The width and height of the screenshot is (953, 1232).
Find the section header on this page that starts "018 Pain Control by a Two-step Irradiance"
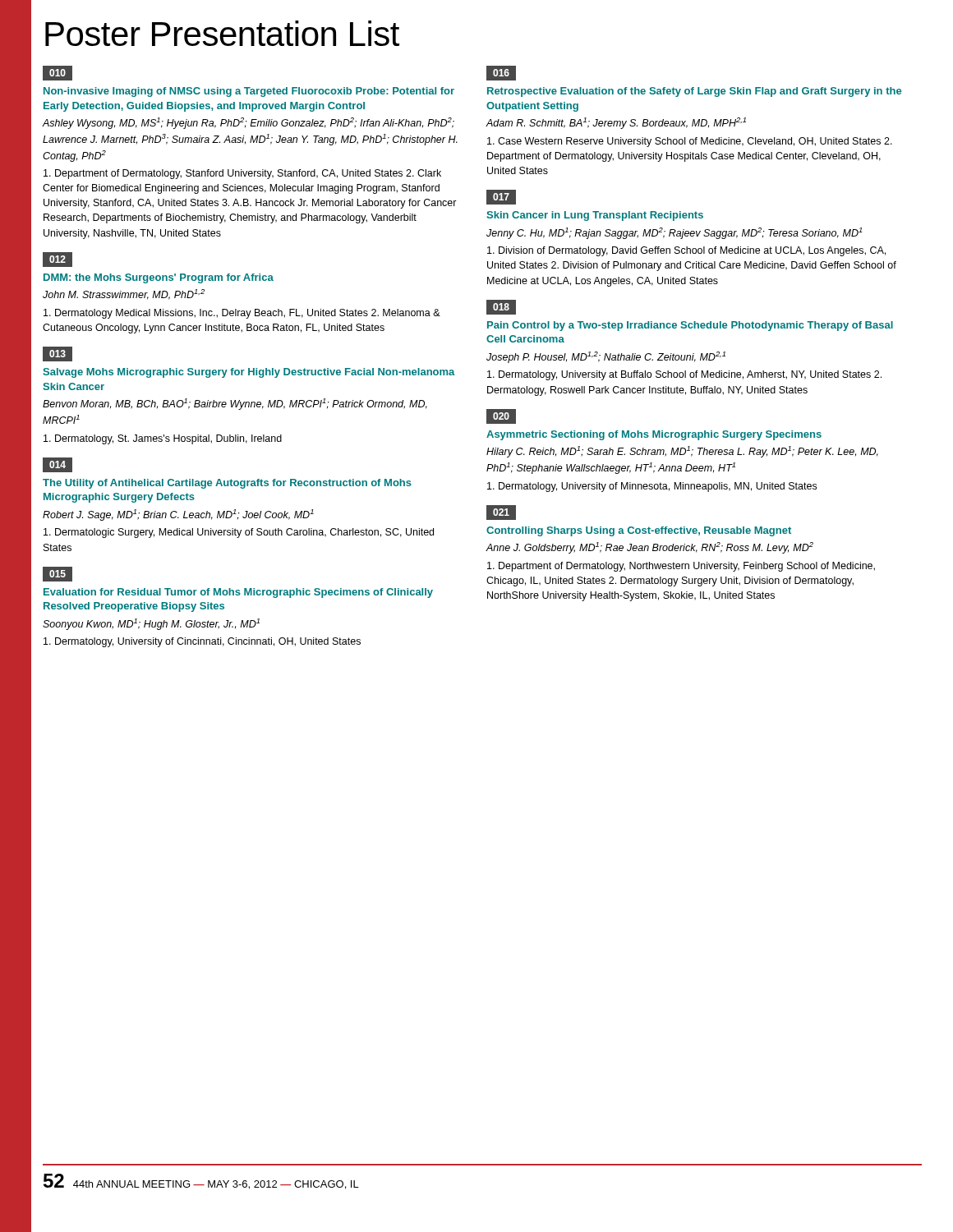click(696, 348)
